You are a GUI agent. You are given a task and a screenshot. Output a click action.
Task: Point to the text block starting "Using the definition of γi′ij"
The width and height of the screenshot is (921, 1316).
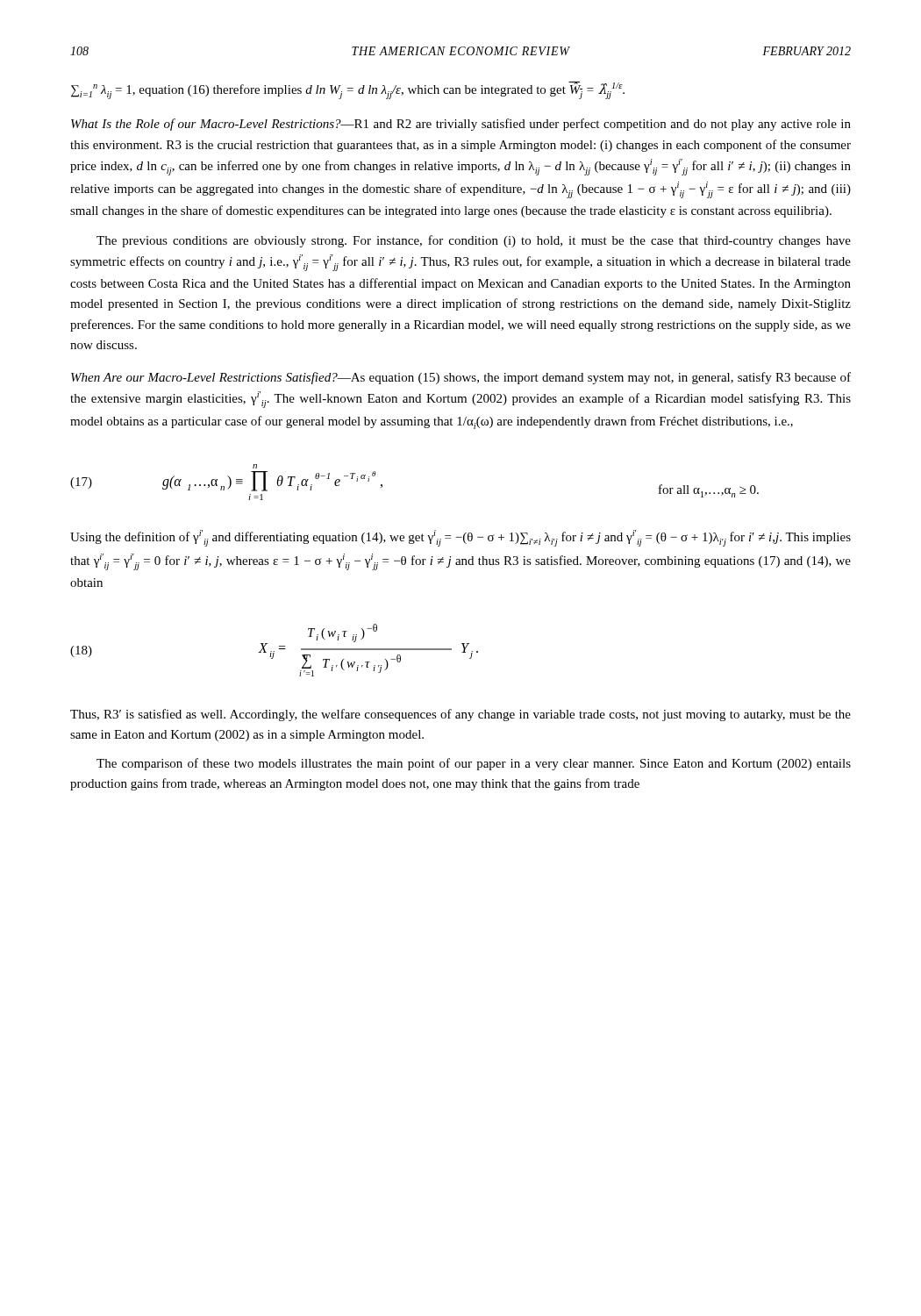pyautogui.click(x=460, y=560)
